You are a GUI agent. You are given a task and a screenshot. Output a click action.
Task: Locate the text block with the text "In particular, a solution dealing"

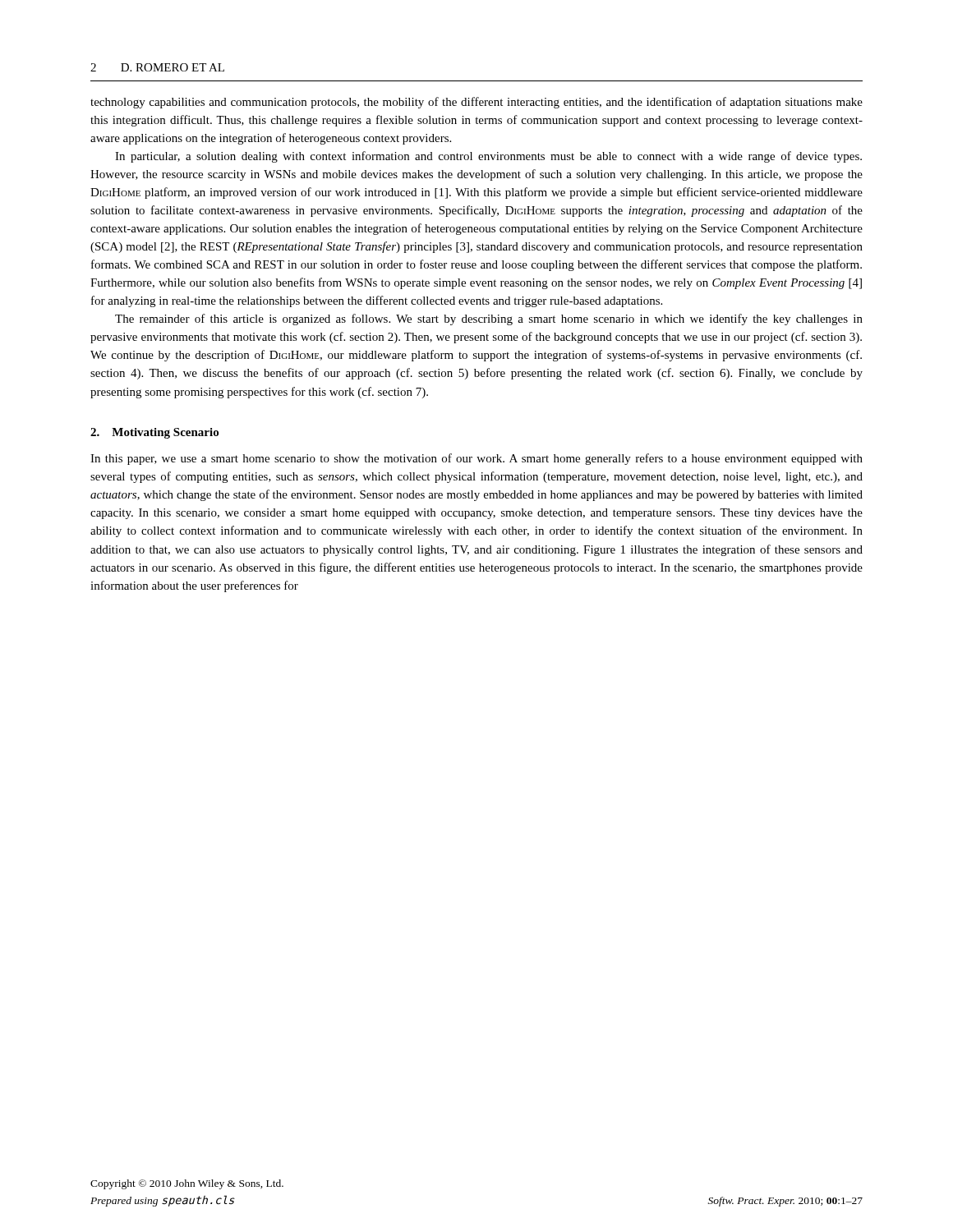[x=476, y=228]
